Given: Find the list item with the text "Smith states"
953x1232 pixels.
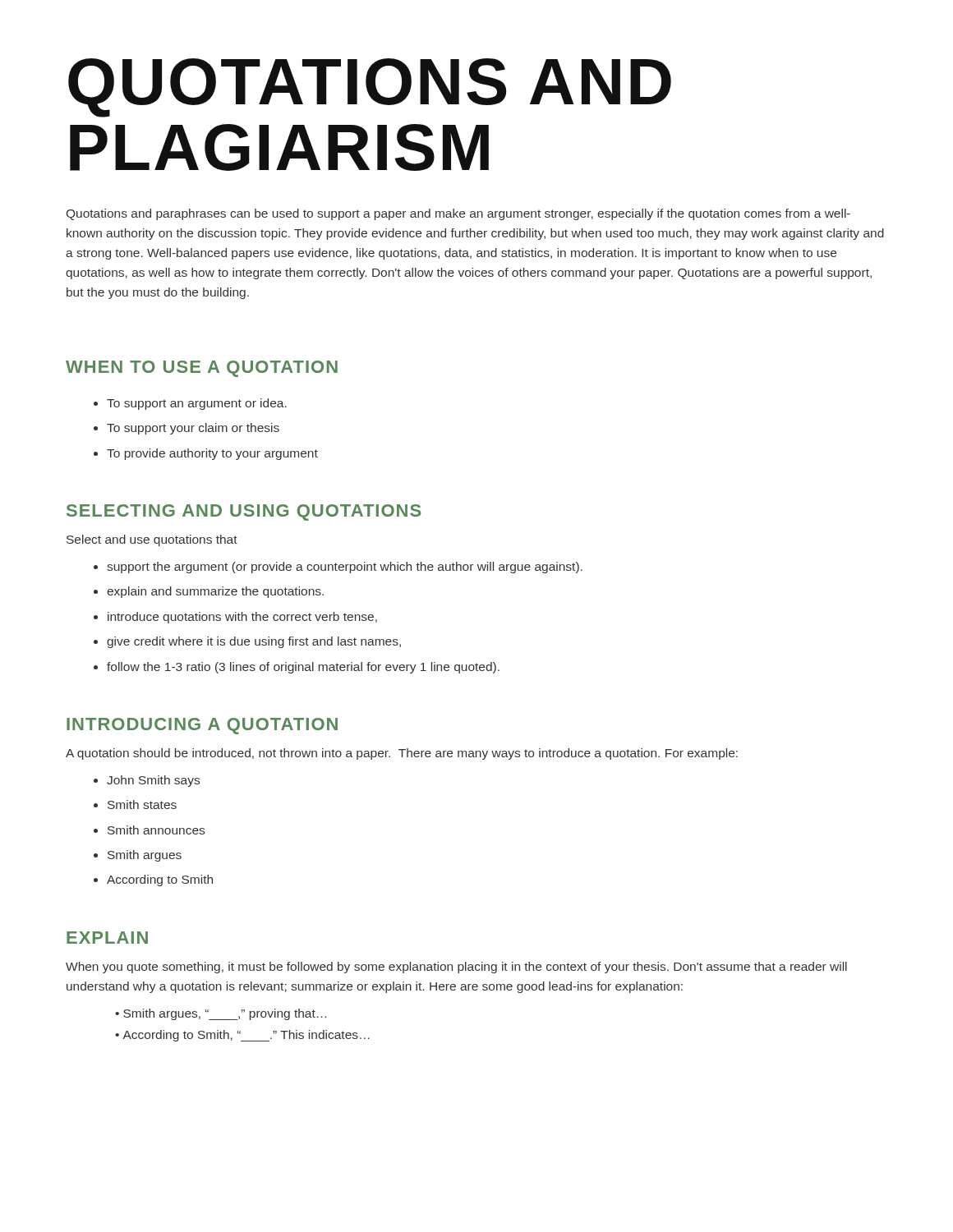Looking at the screenshot, I should pos(142,805).
